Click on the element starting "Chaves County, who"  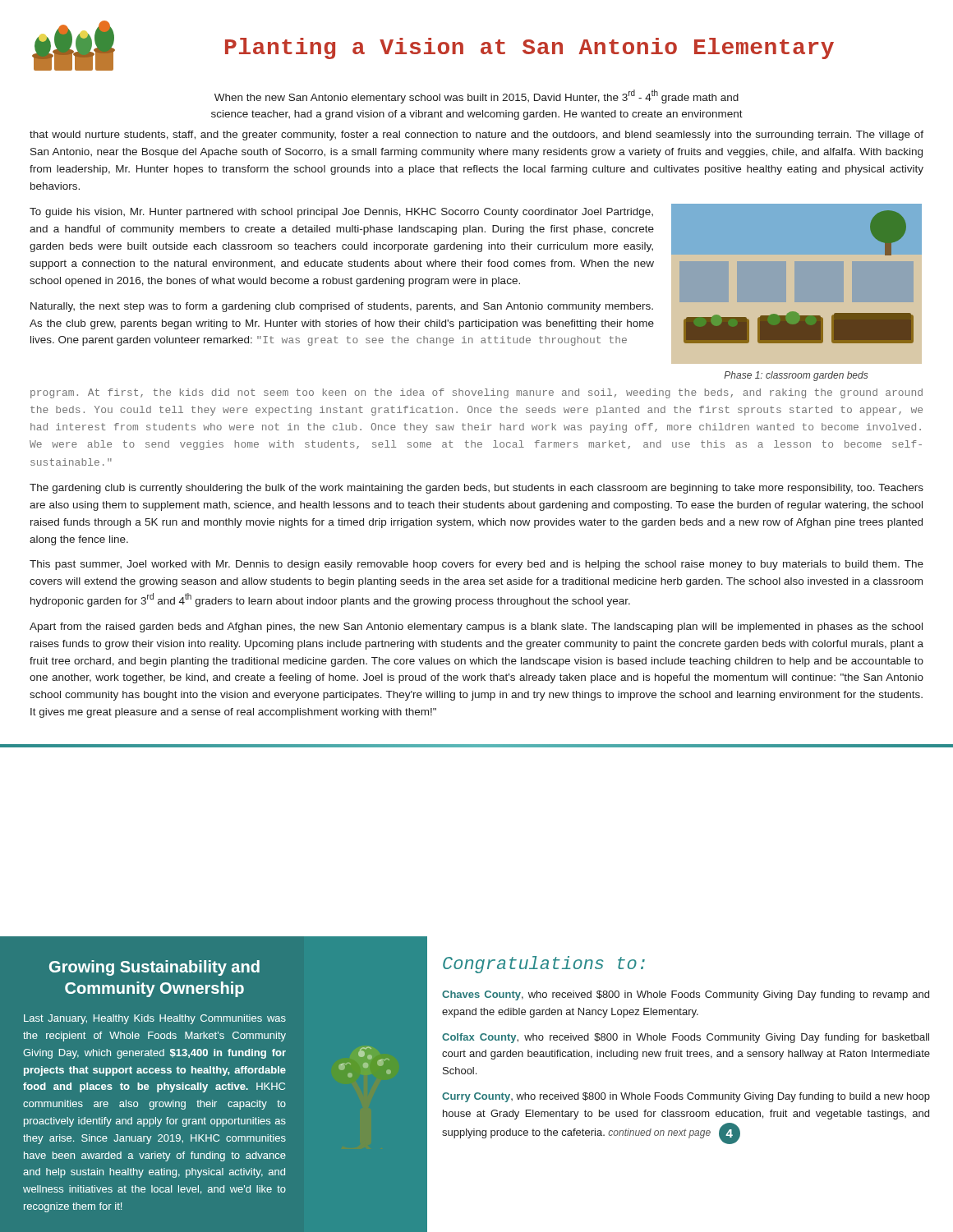[x=686, y=1003]
